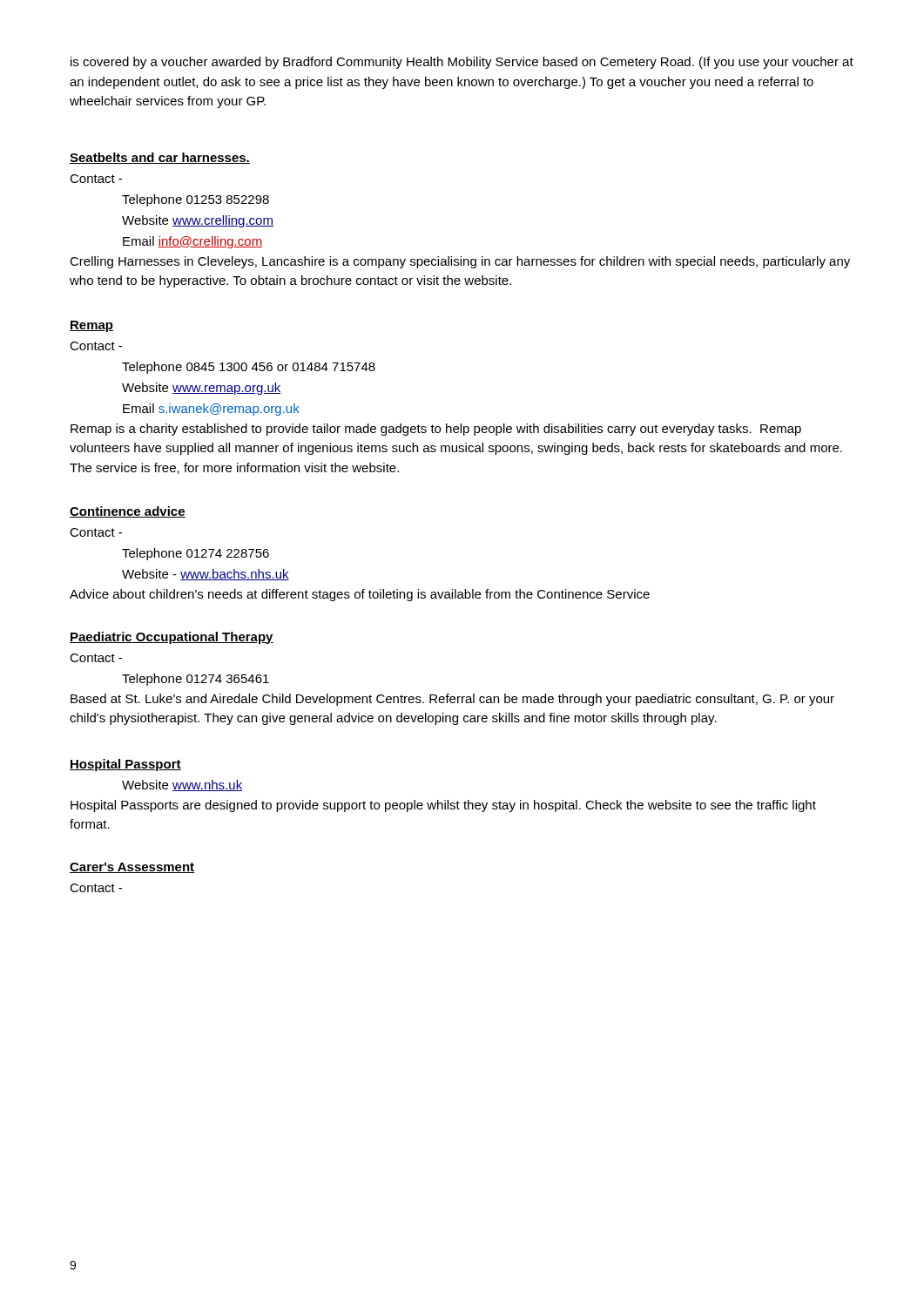Navigate to the passage starting "Contact - Telephone 01274 365461 Based at"
The height and width of the screenshot is (1307, 924).
462,686
